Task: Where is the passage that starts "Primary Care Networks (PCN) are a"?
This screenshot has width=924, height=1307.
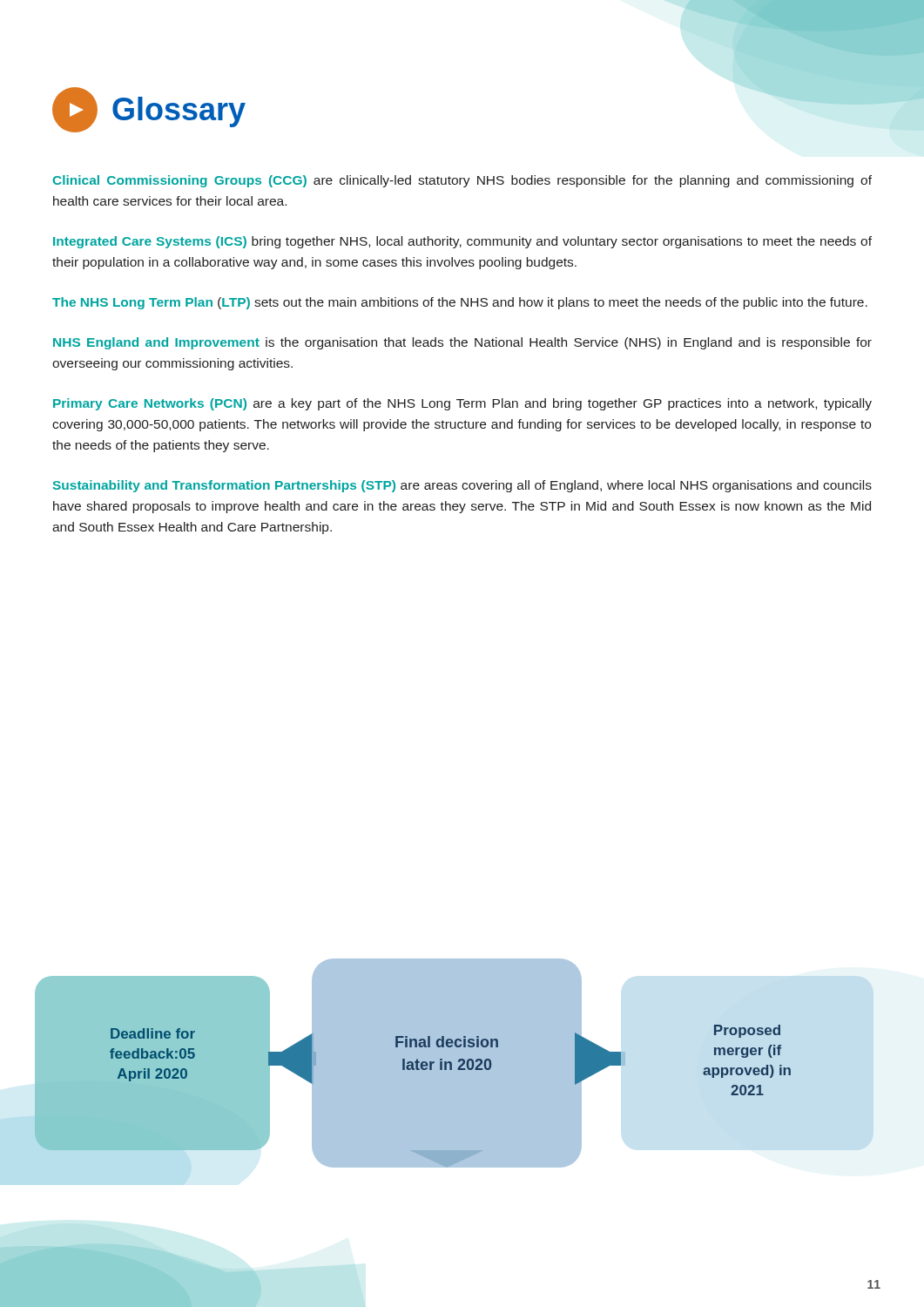Action: (x=462, y=424)
